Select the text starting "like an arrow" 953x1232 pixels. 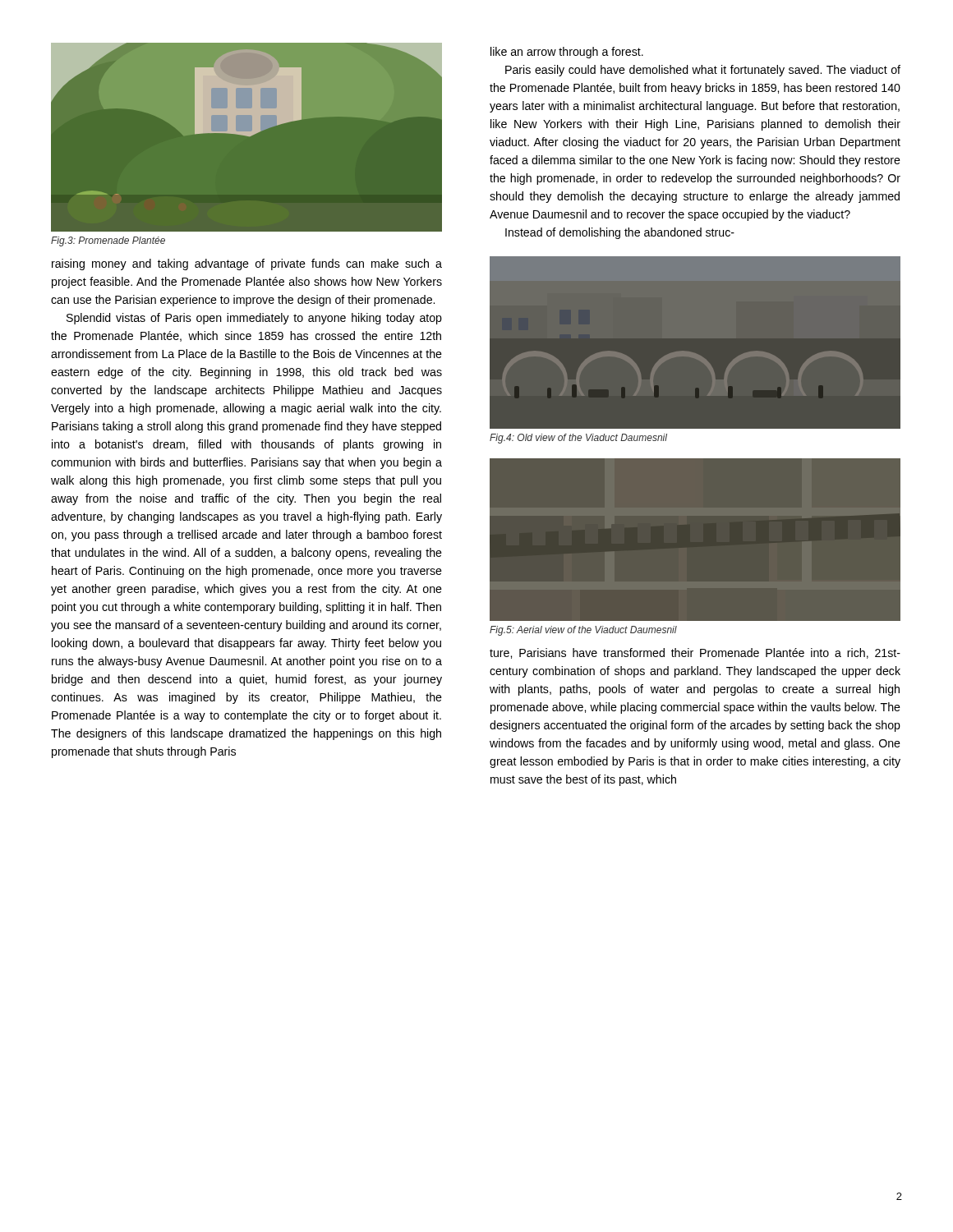click(695, 142)
